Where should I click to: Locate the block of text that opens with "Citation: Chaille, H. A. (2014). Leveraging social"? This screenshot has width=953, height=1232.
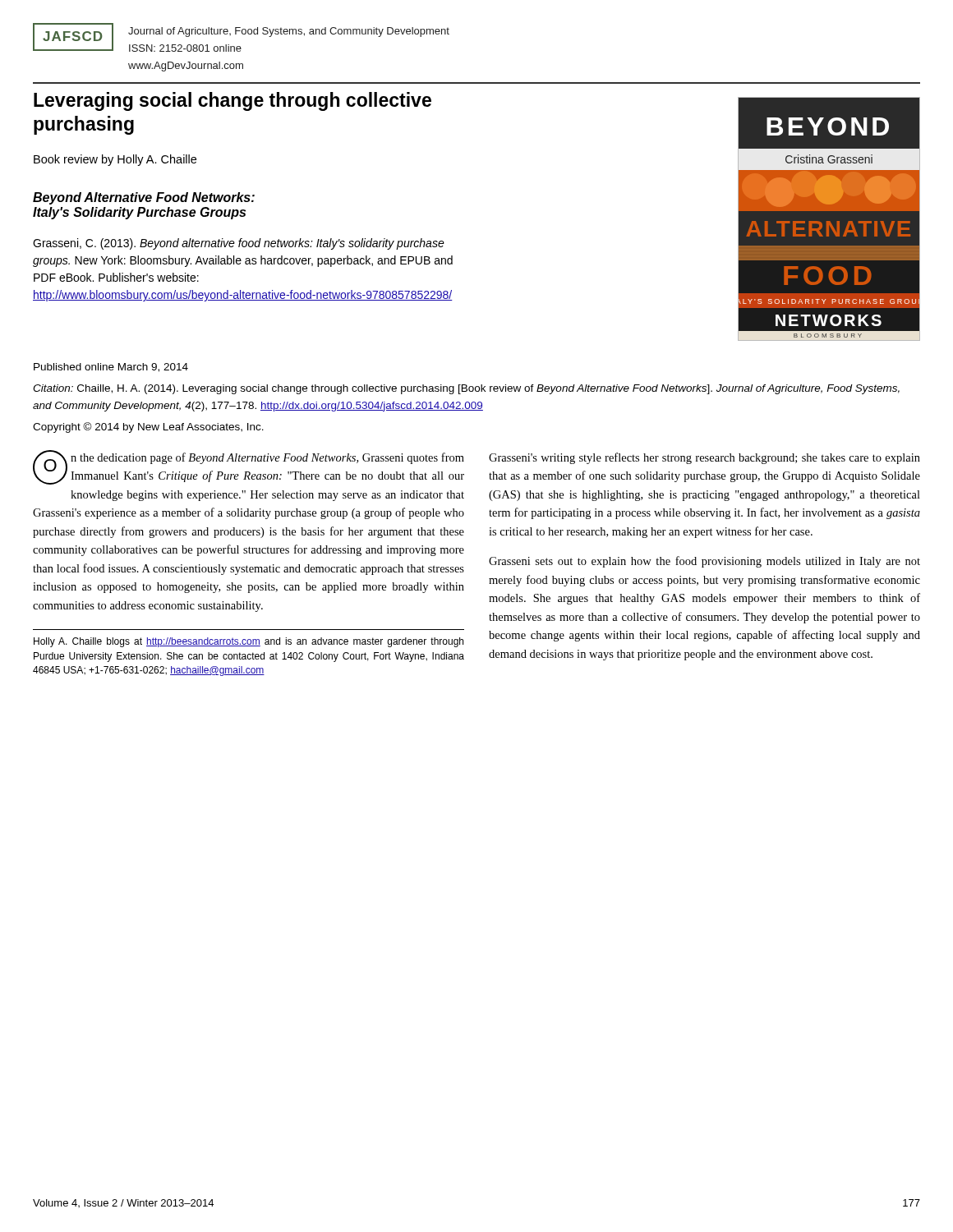point(467,397)
